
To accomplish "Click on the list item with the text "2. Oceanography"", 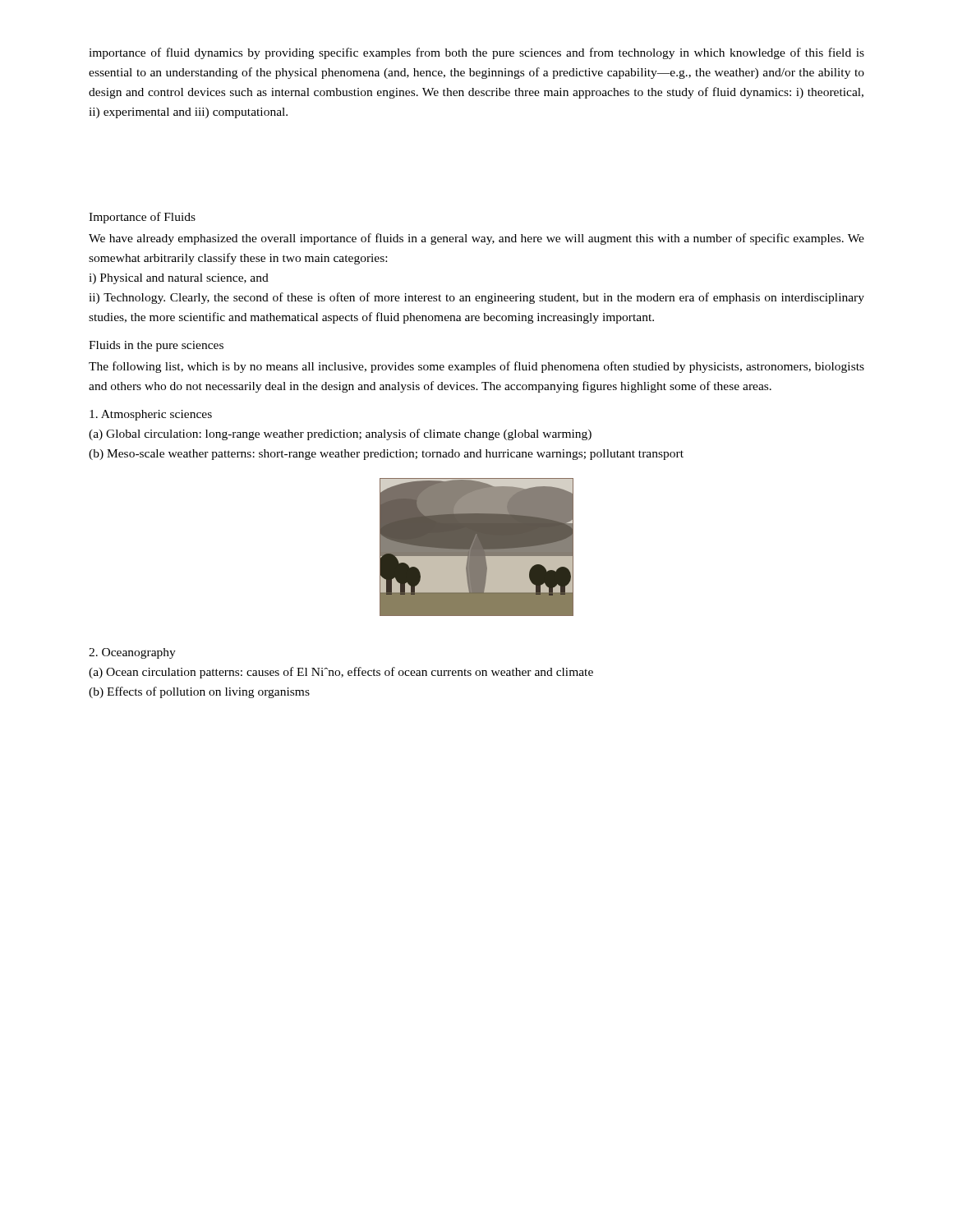I will pyautogui.click(x=132, y=652).
